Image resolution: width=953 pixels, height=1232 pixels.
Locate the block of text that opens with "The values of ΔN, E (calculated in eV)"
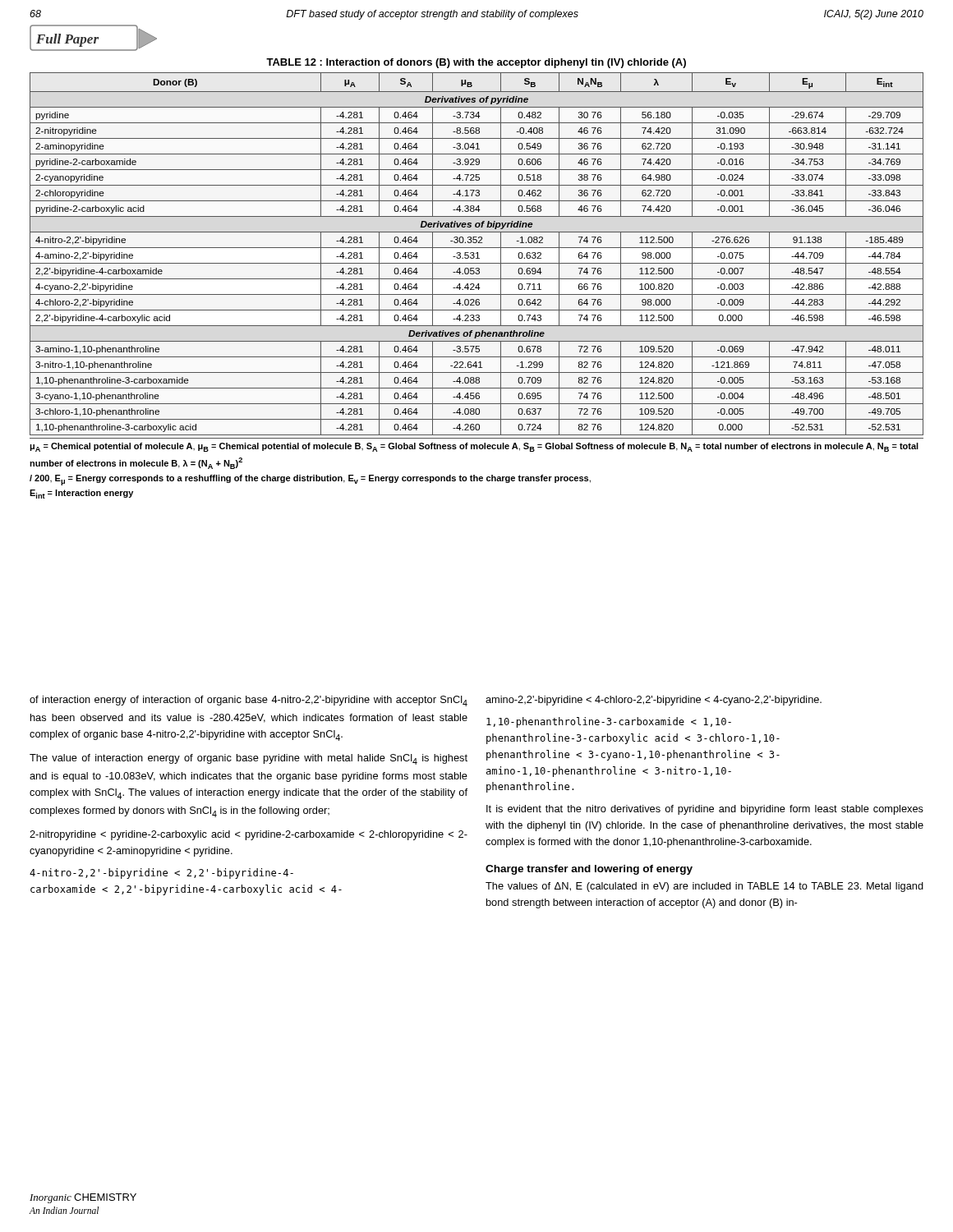[705, 894]
